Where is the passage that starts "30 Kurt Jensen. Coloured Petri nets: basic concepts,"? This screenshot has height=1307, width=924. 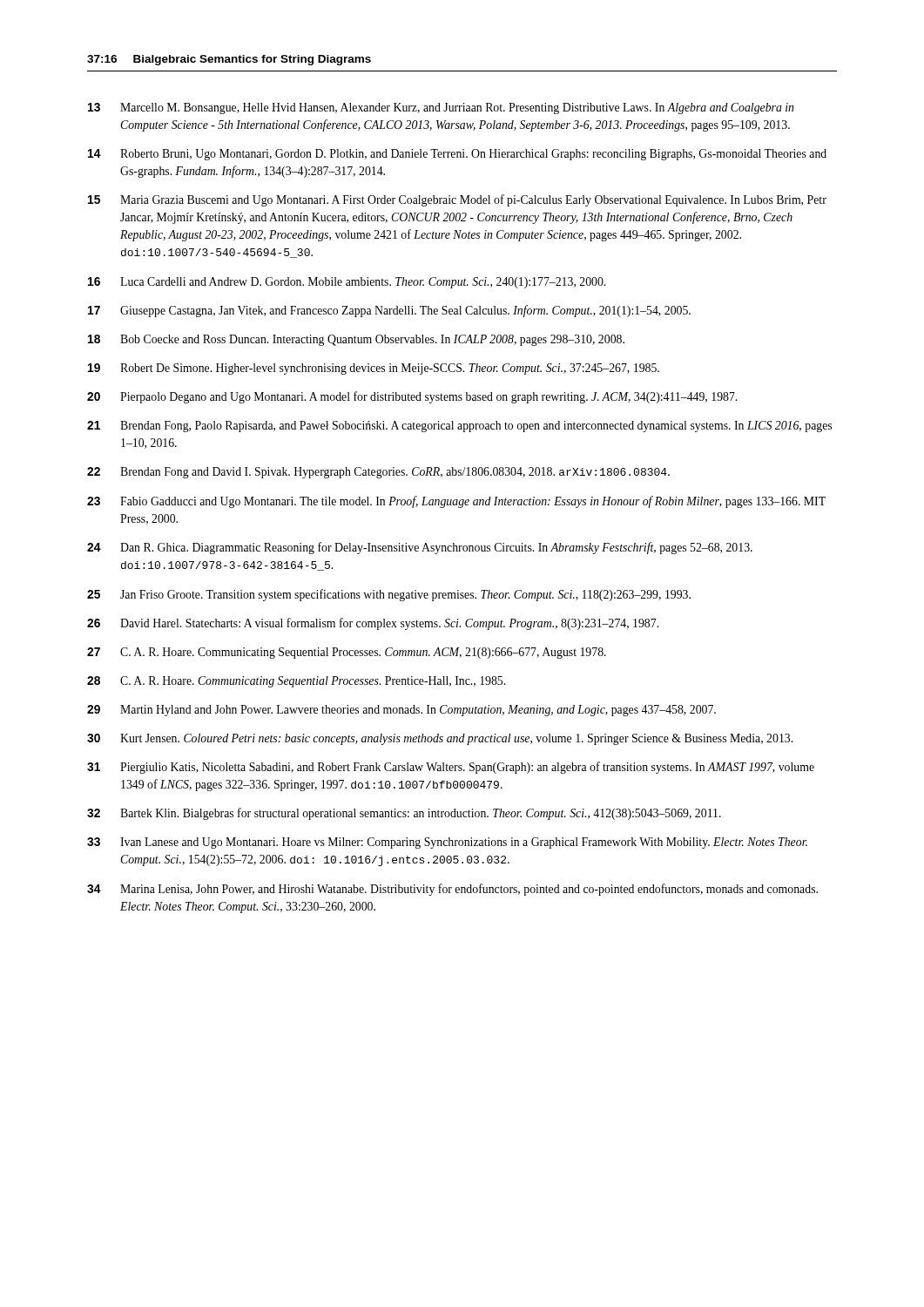tap(462, 739)
